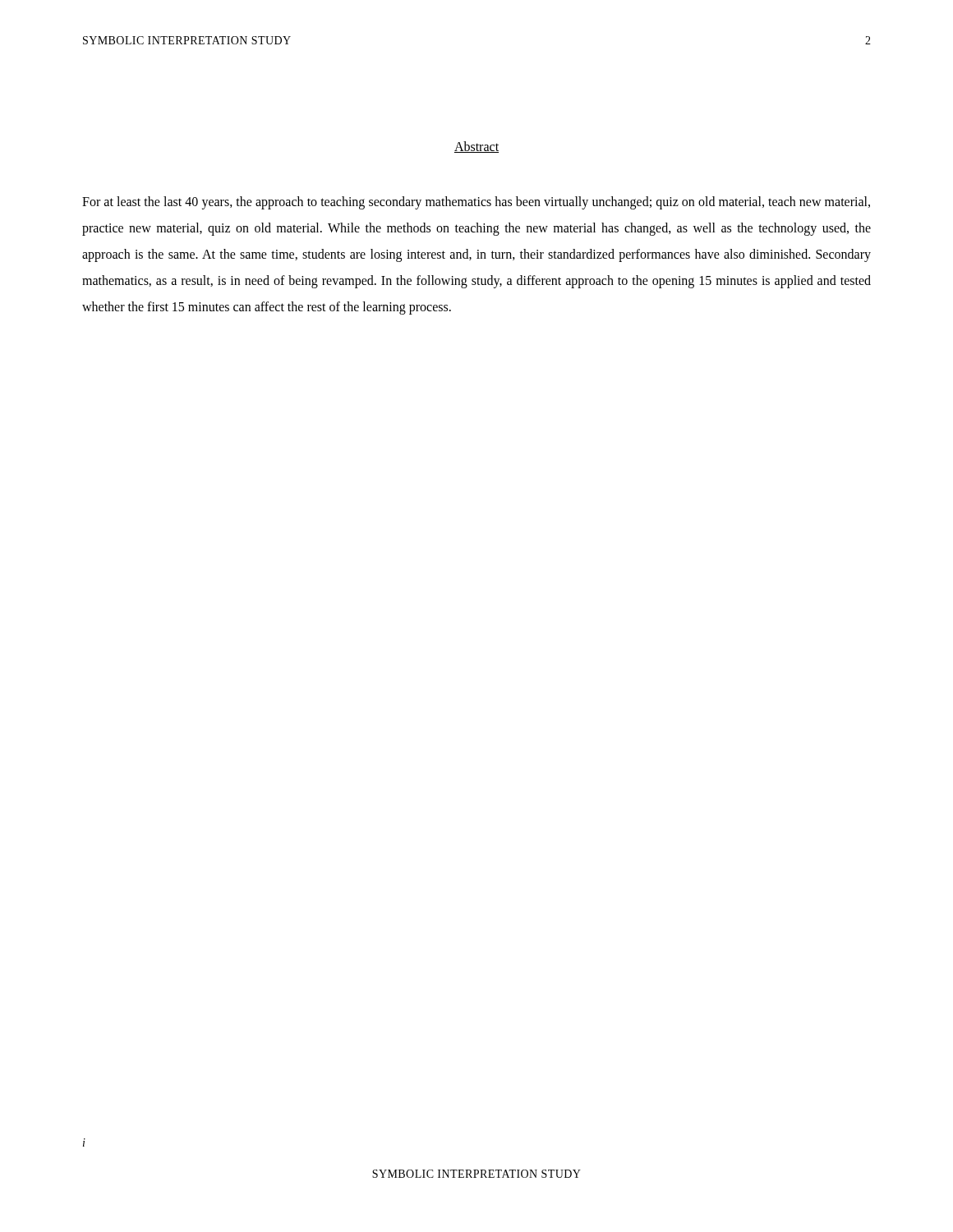Select the section header
The width and height of the screenshot is (953, 1232).
coord(476,147)
